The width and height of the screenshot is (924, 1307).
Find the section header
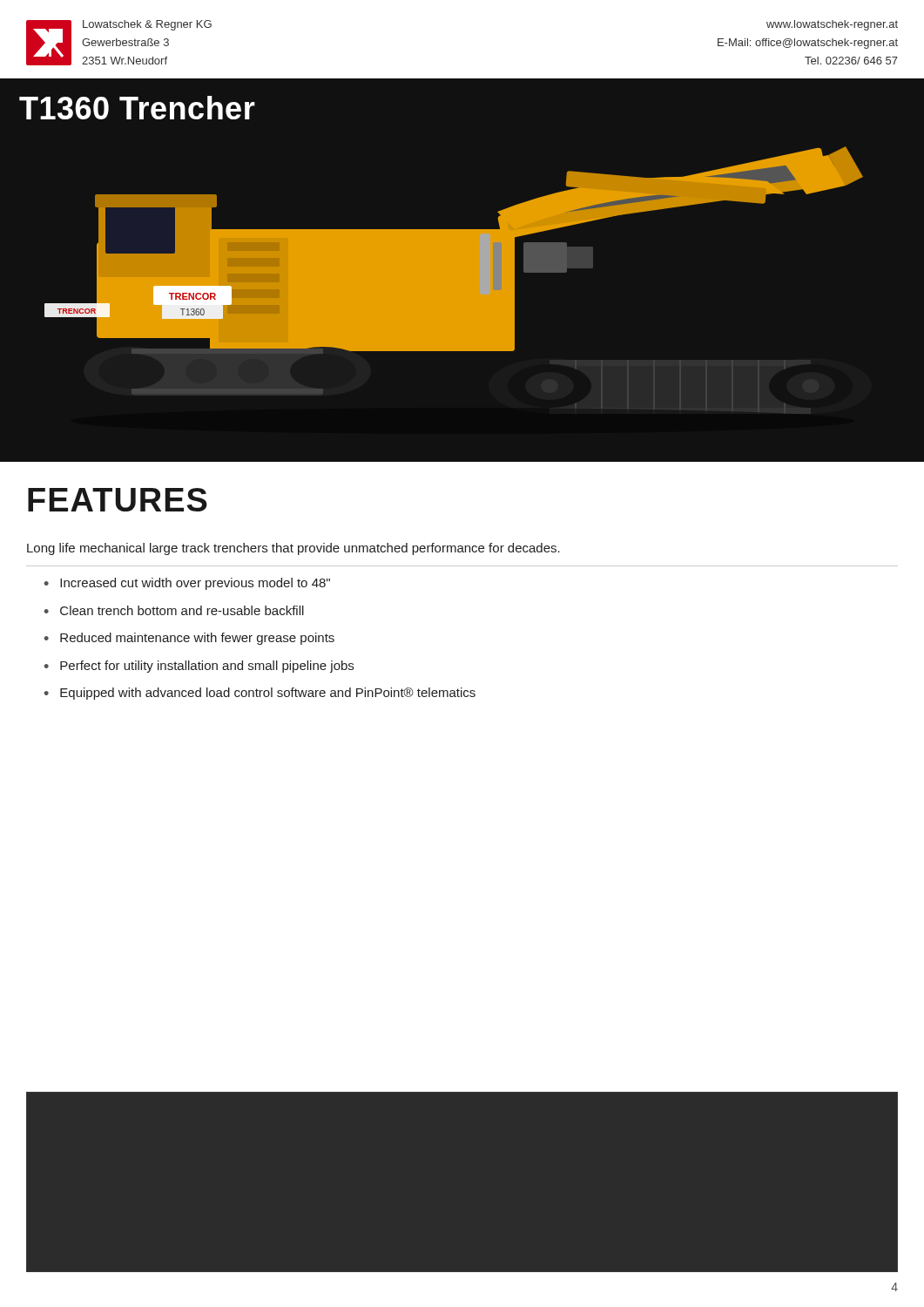click(x=118, y=500)
